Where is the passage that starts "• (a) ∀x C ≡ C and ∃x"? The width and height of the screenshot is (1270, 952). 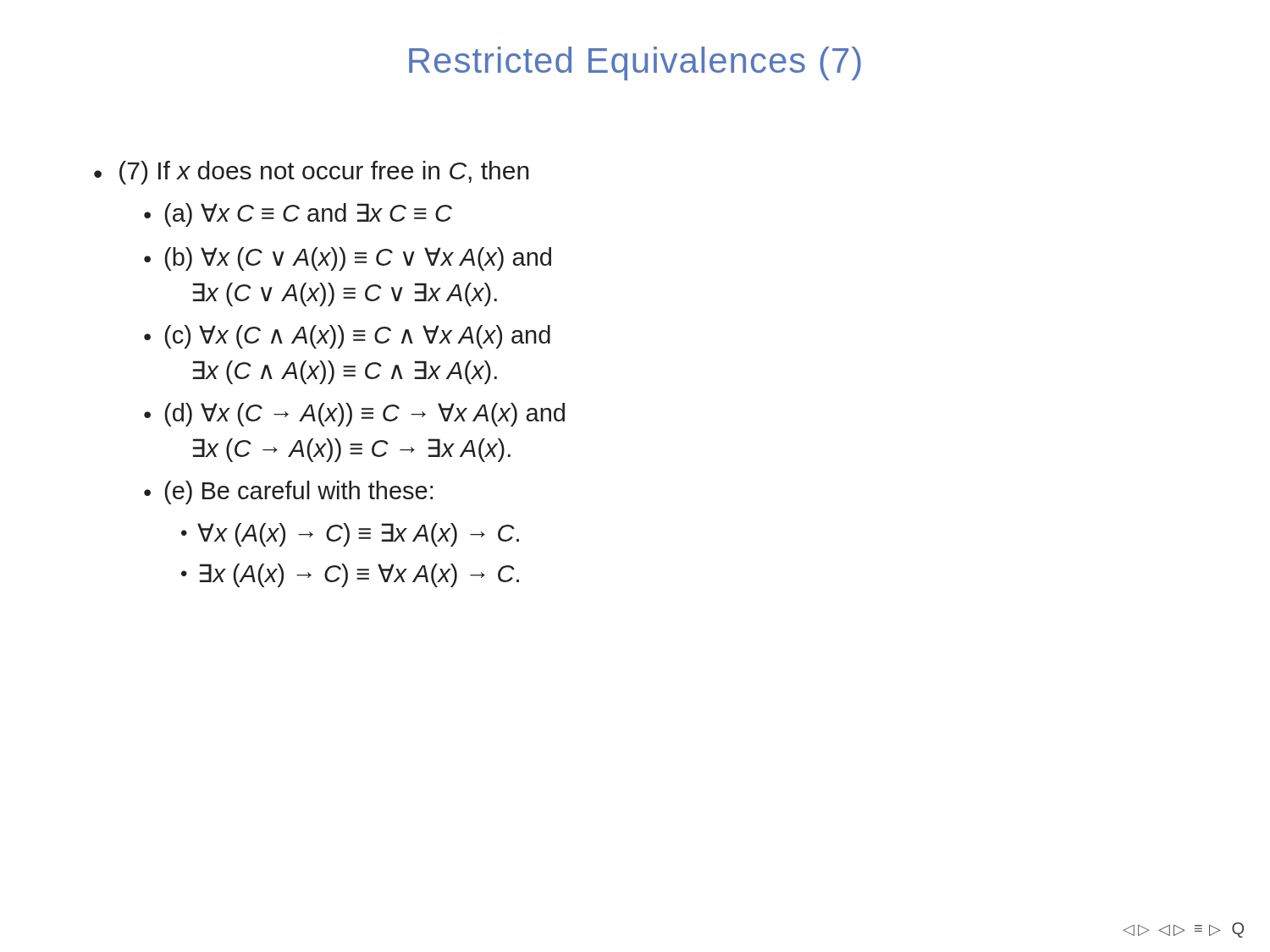[x=298, y=214]
